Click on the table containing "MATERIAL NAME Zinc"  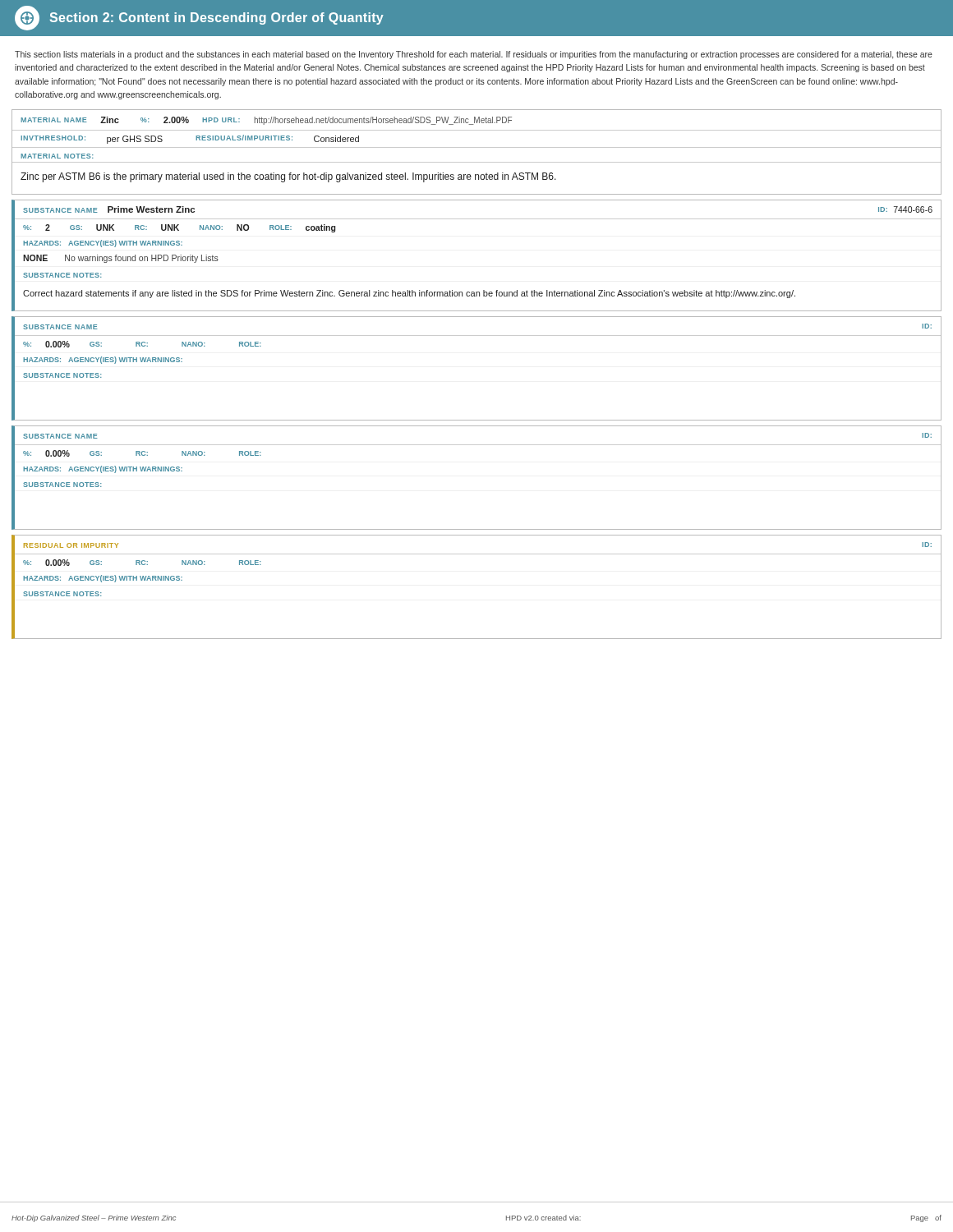(x=476, y=152)
